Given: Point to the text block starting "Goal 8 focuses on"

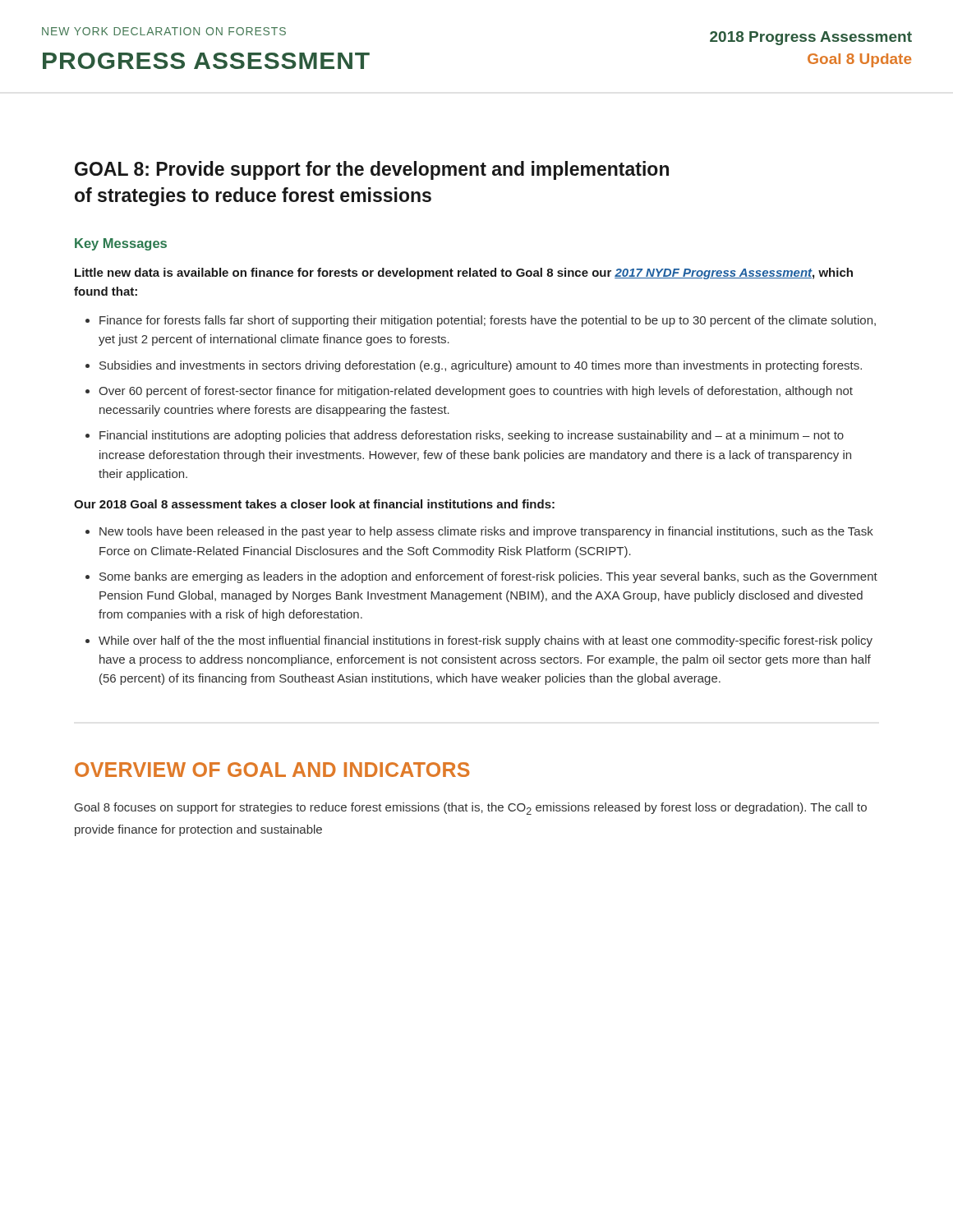Looking at the screenshot, I should click(x=471, y=818).
